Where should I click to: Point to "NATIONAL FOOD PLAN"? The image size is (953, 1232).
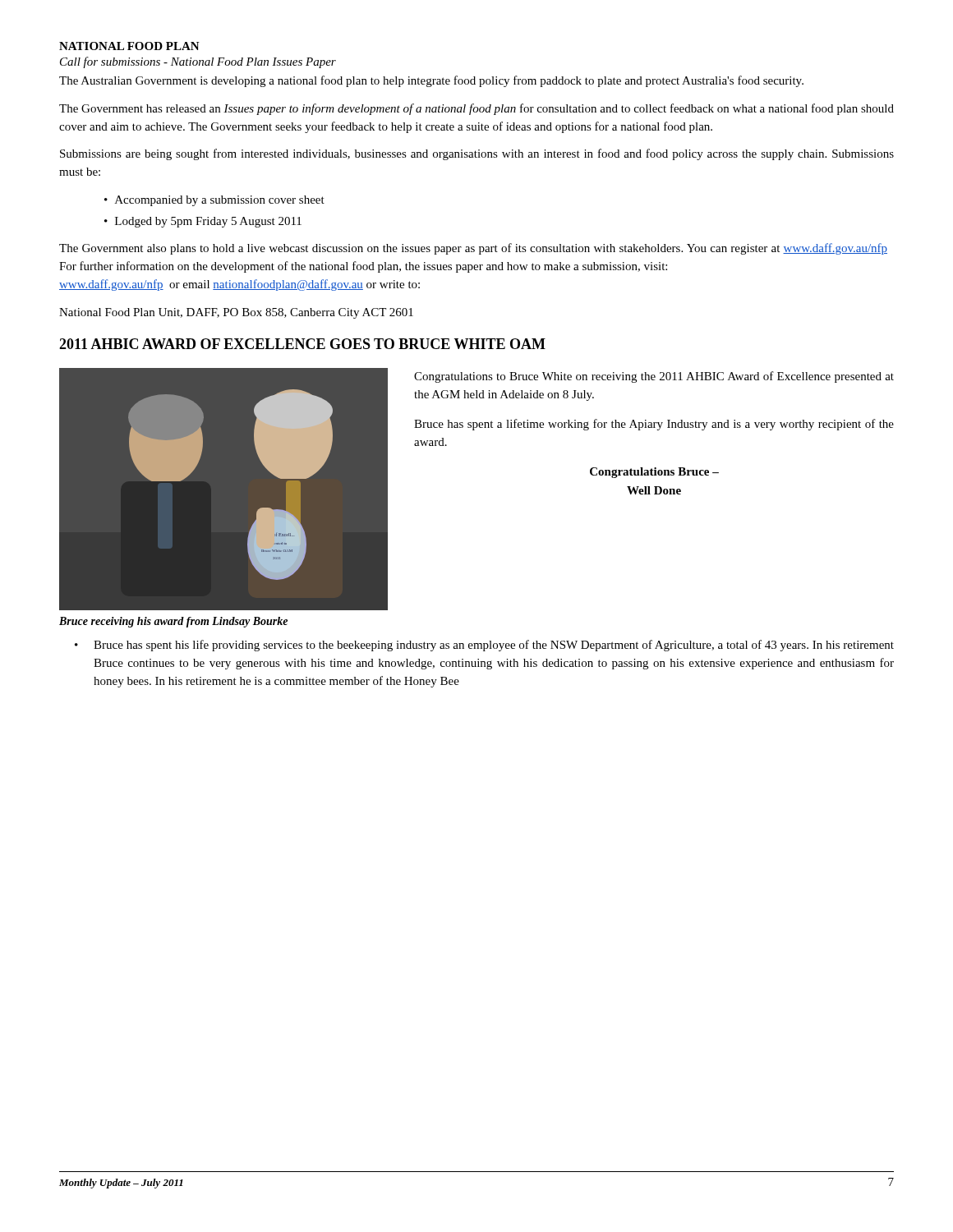coord(129,46)
